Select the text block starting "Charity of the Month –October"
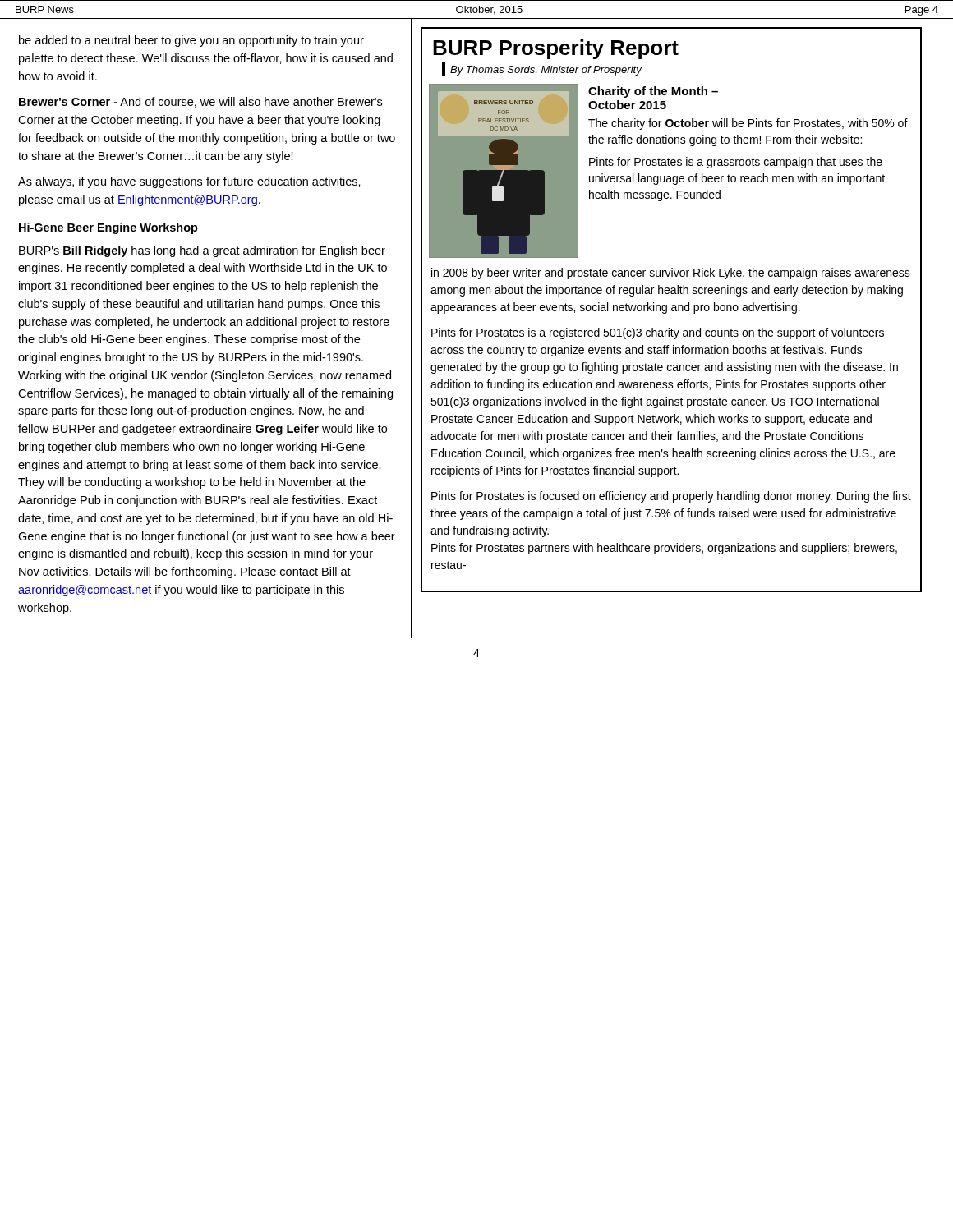This screenshot has height=1232, width=953. pyautogui.click(x=653, y=92)
